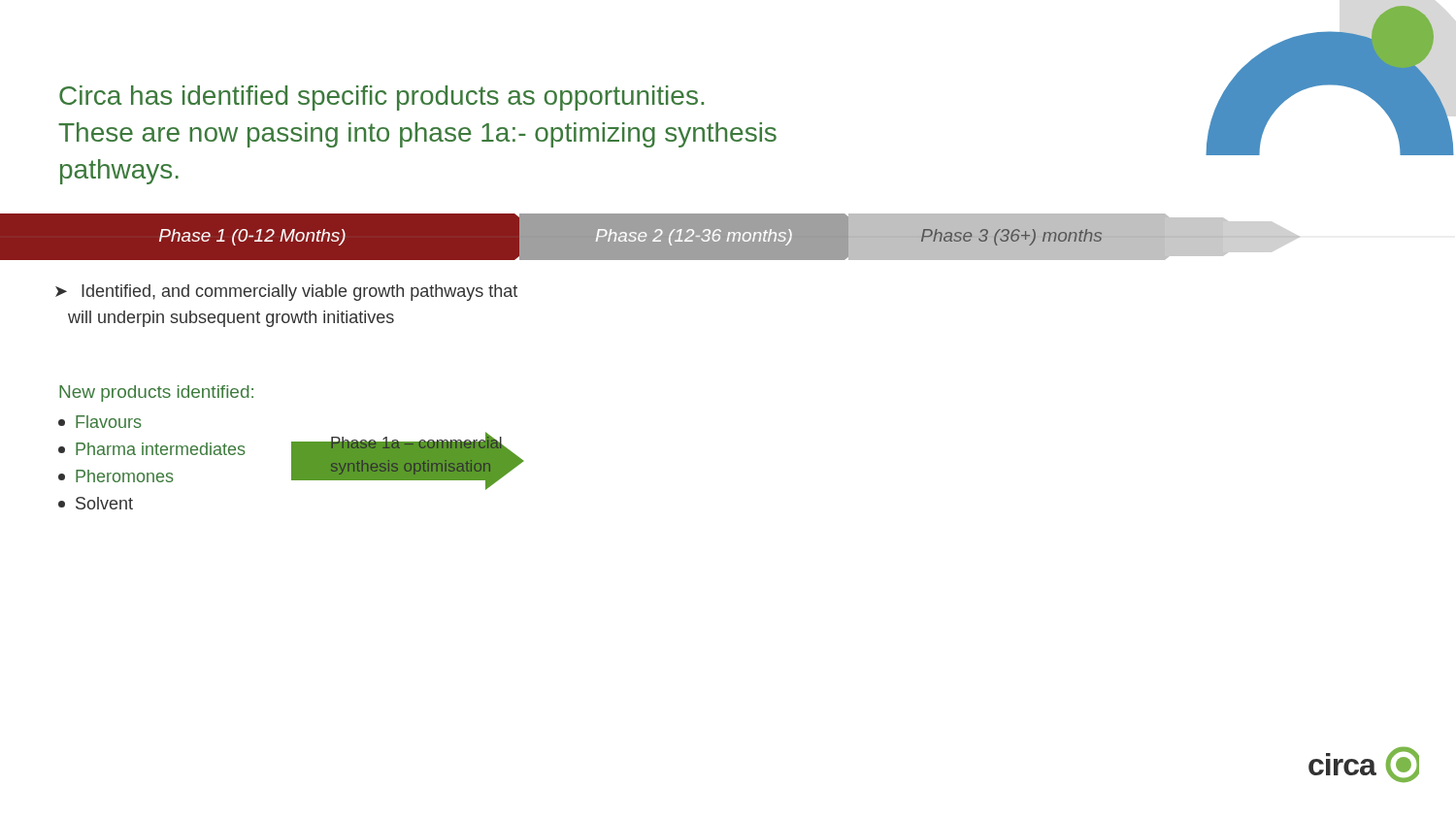1456x819 pixels.
Task: Locate the illustration
Action: click(1301, 97)
